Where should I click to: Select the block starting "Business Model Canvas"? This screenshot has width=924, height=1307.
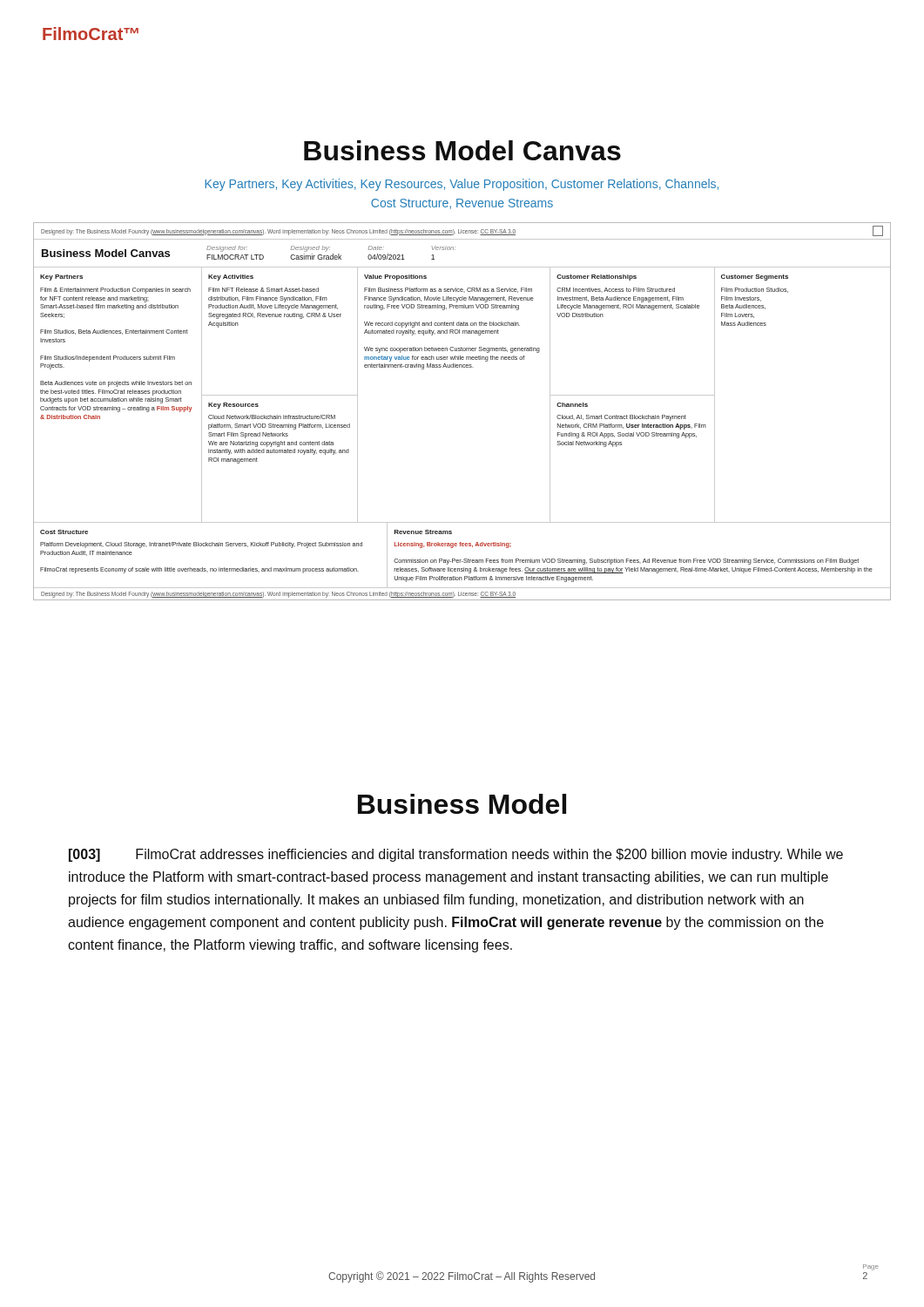click(x=462, y=151)
